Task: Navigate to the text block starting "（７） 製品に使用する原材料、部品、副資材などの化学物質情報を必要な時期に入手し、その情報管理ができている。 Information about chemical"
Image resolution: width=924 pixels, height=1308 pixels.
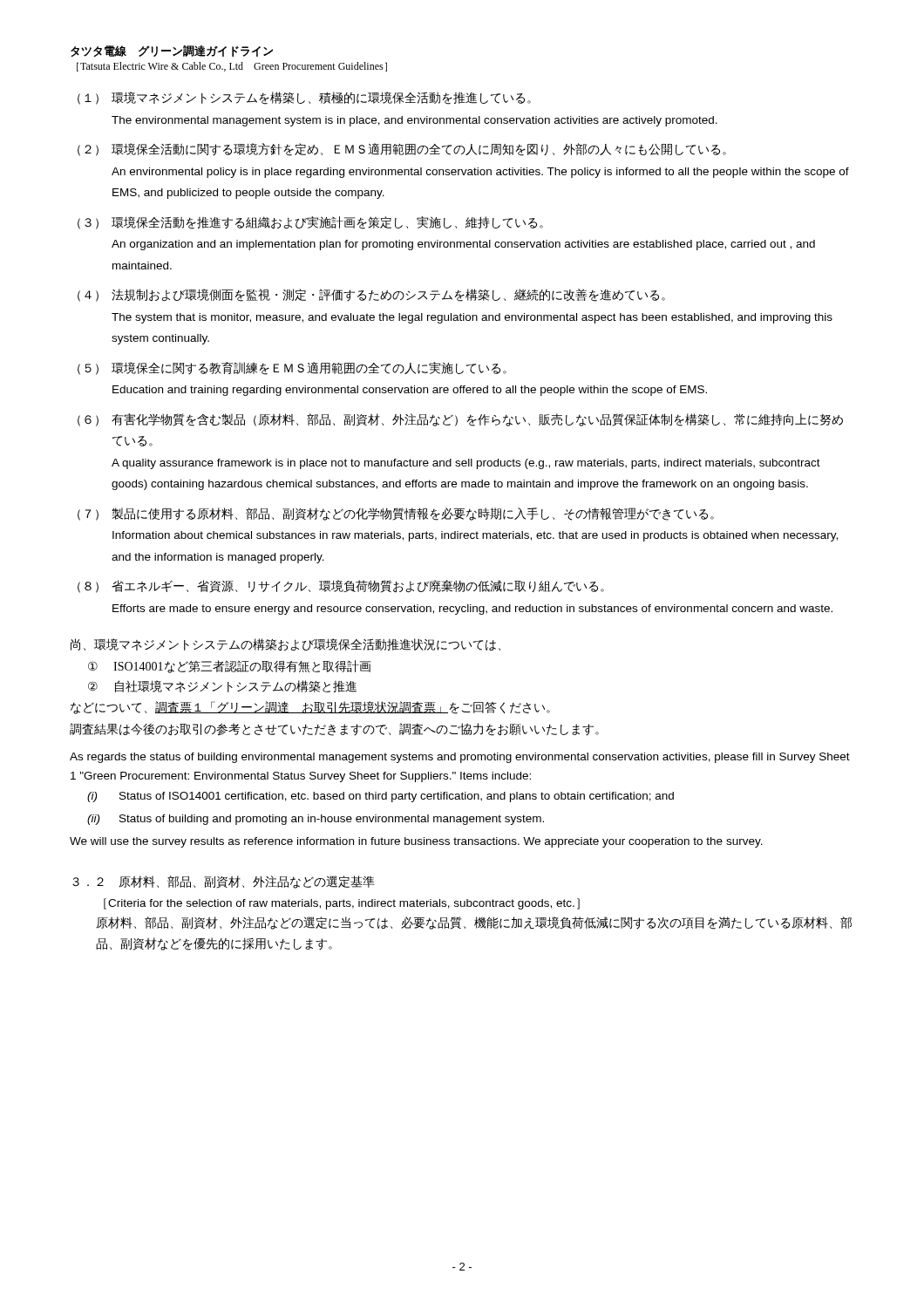Action: click(x=462, y=536)
